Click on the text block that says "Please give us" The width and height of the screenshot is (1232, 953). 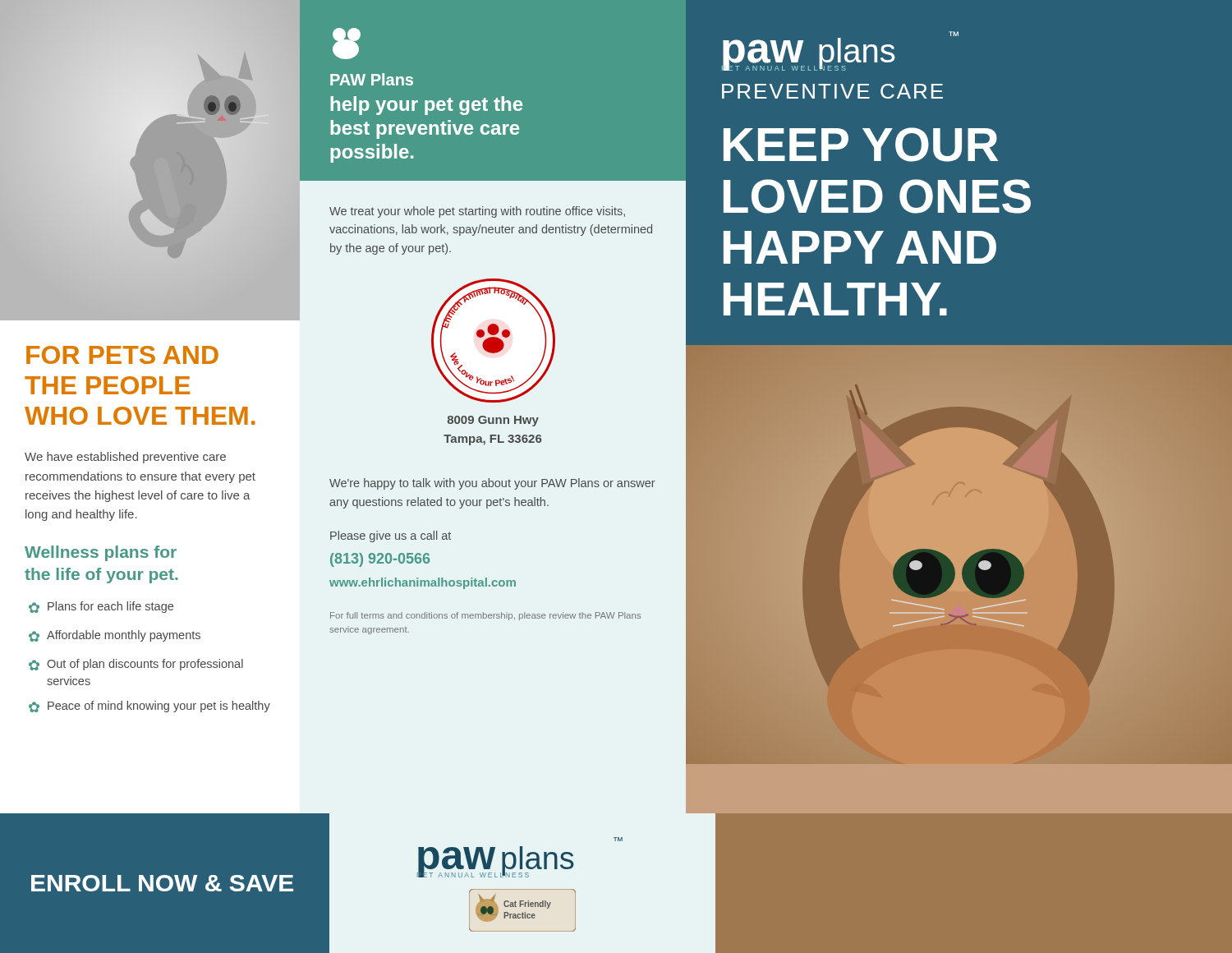[x=391, y=536]
